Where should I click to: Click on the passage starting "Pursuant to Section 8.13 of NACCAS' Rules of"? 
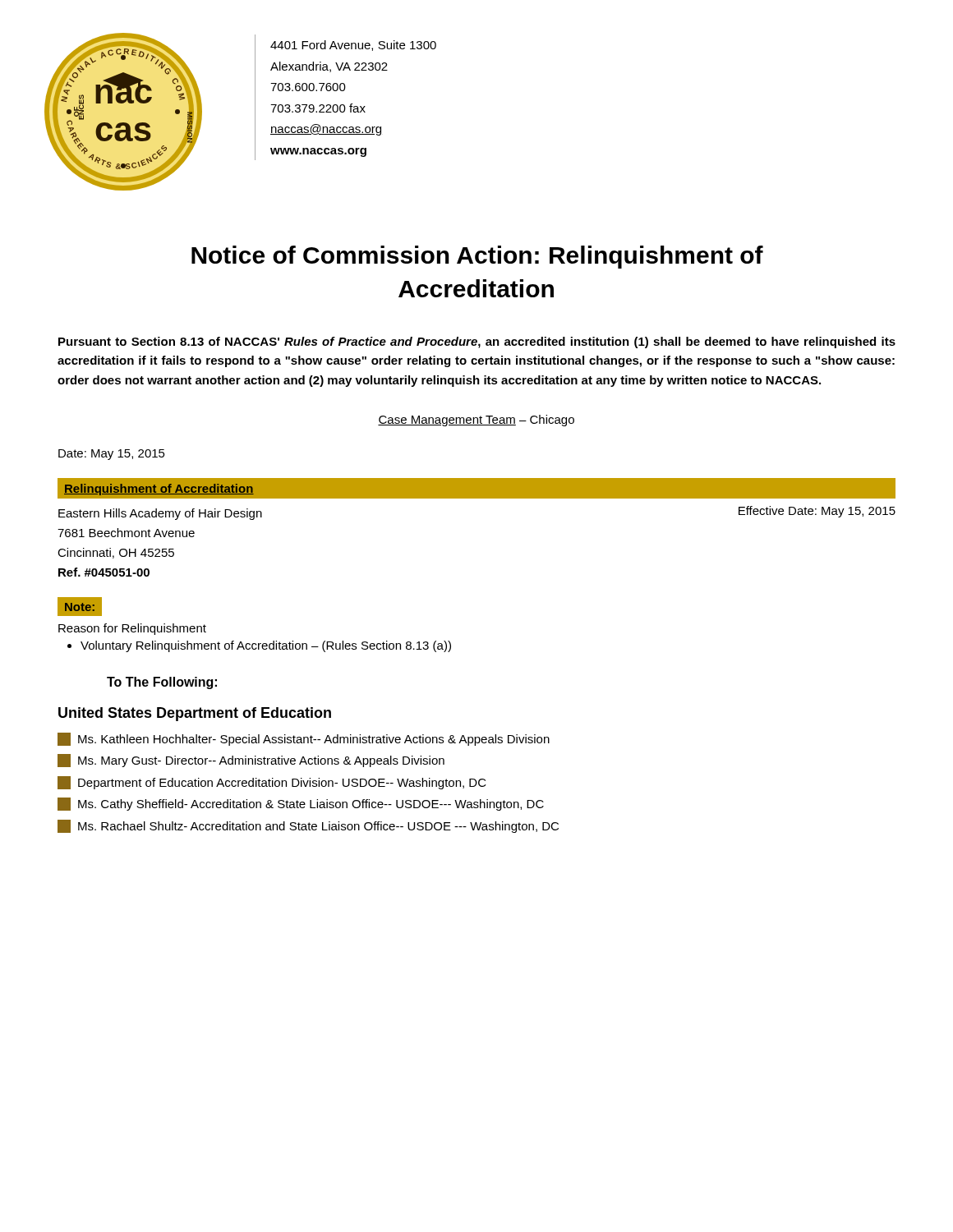(x=476, y=360)
